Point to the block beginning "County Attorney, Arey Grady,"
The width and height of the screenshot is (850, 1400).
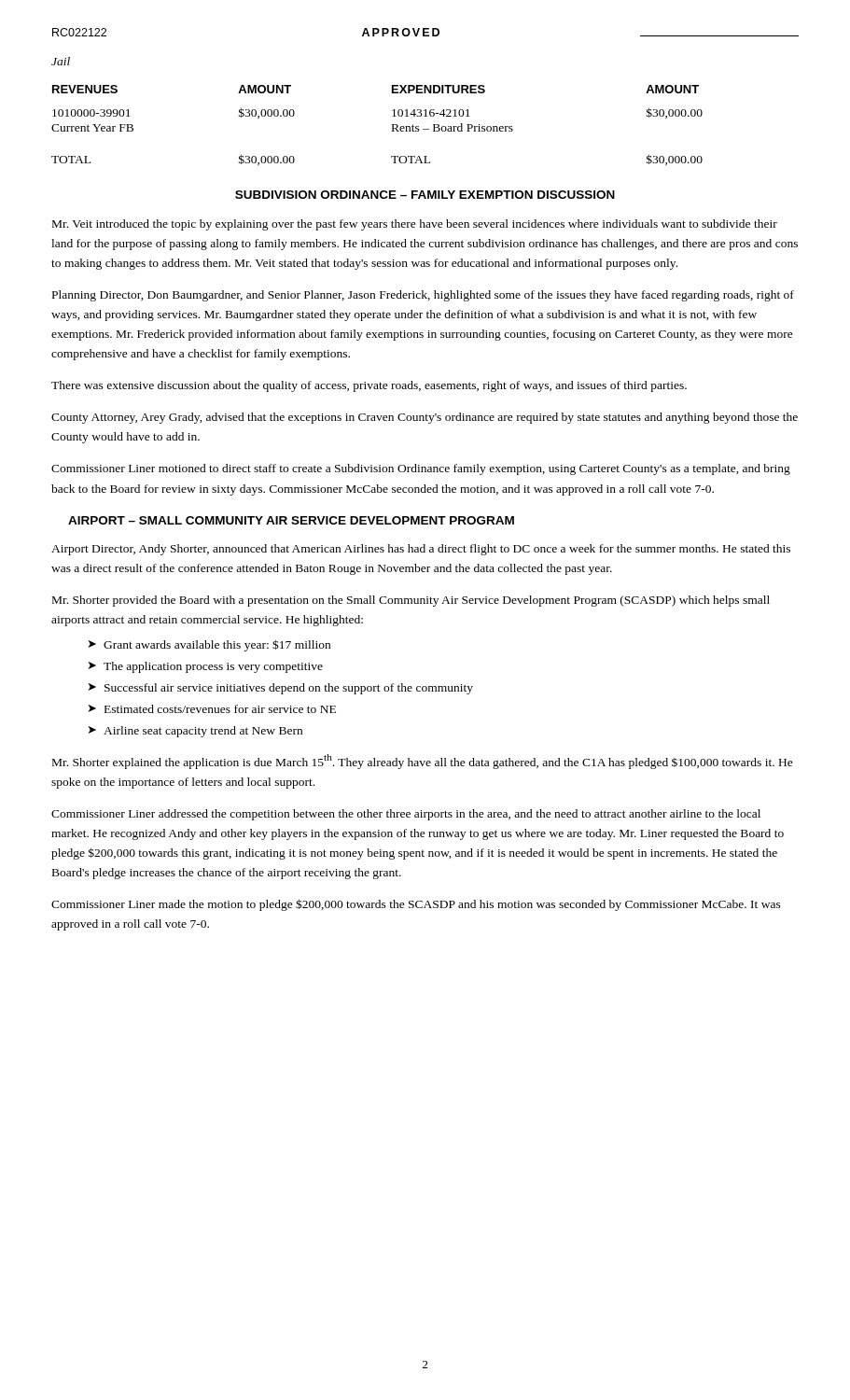[x=425, y=427]
